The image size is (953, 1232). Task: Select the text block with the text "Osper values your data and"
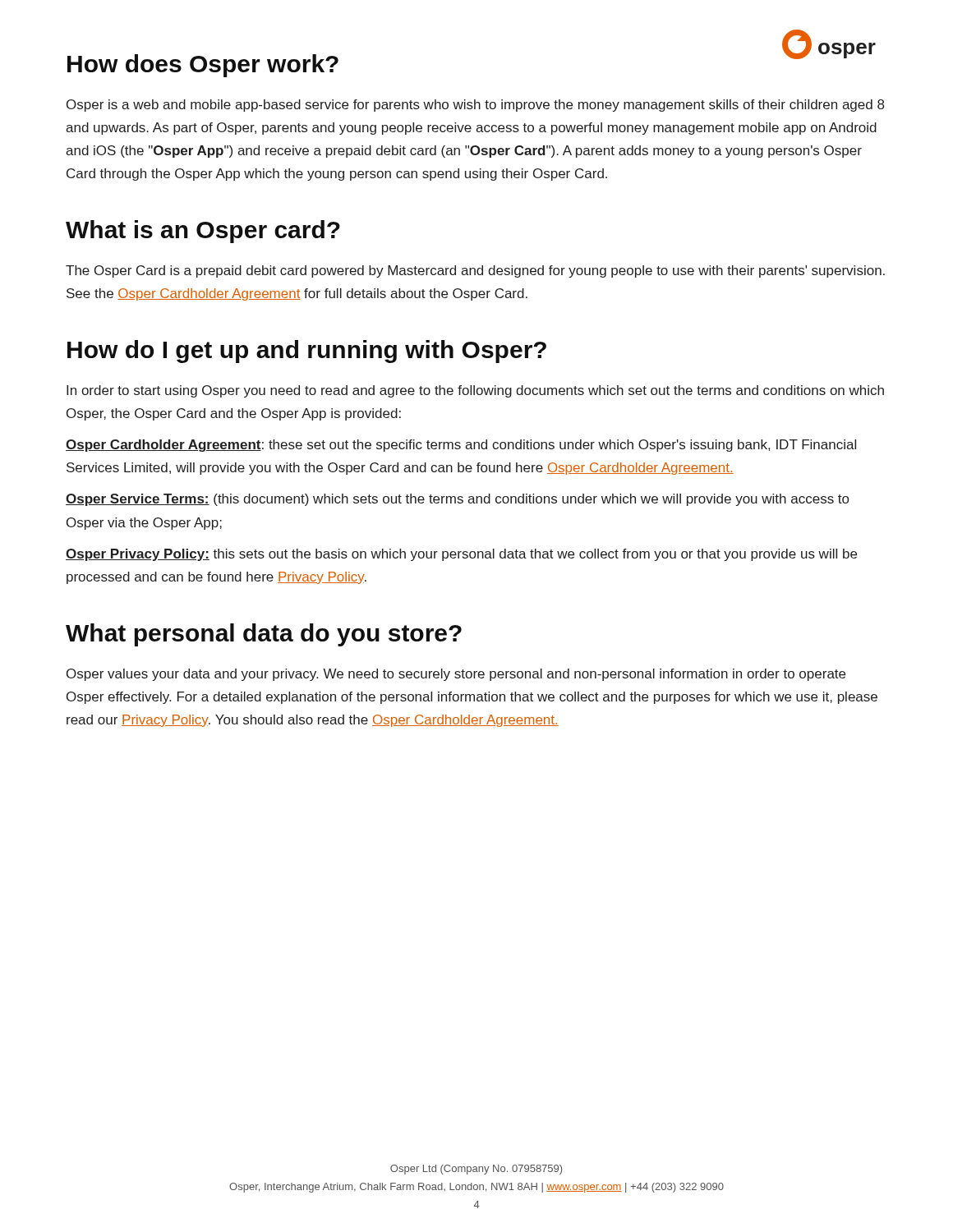[x=476, y=697]
